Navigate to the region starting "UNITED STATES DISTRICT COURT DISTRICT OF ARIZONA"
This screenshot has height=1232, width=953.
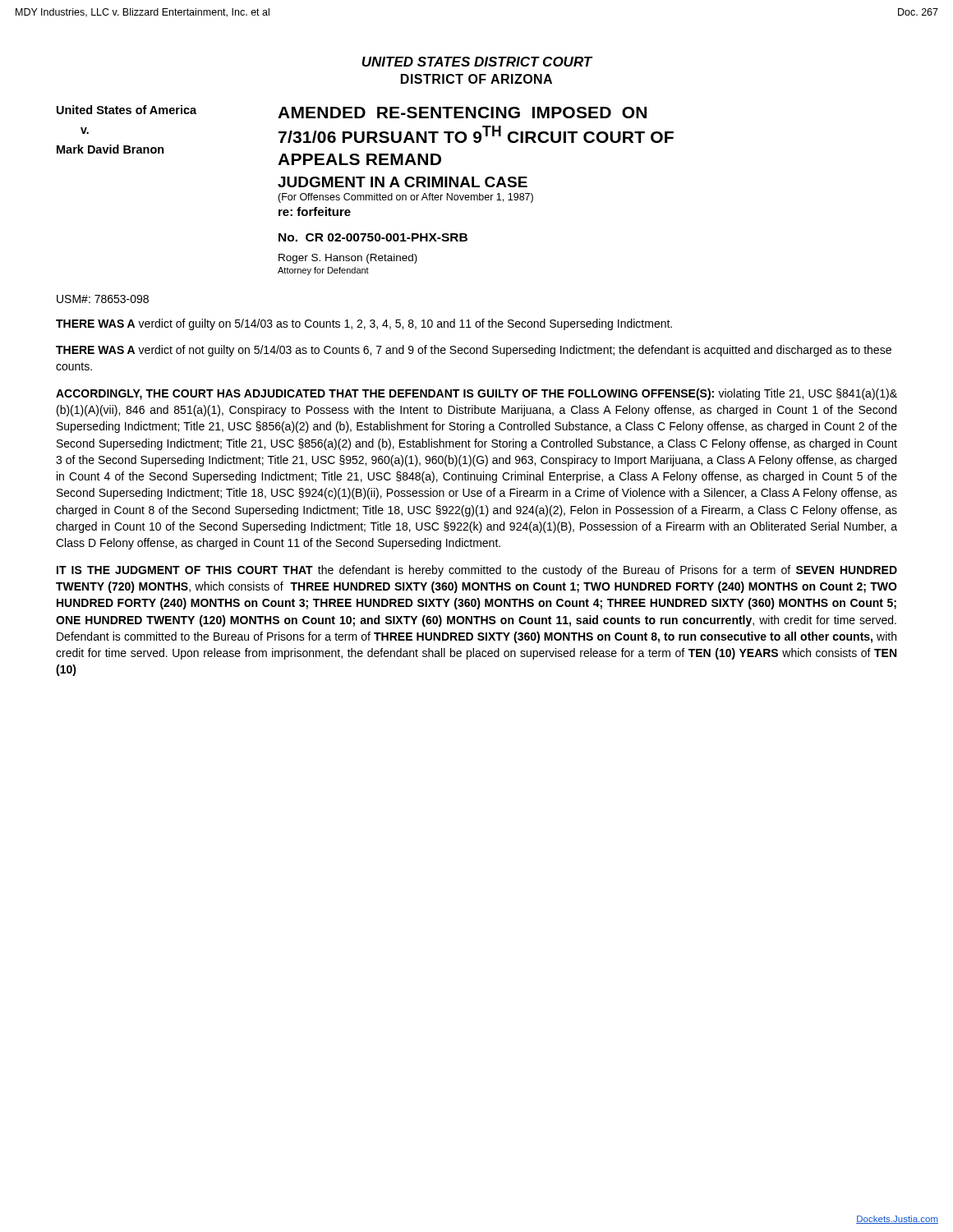[476, 71]
